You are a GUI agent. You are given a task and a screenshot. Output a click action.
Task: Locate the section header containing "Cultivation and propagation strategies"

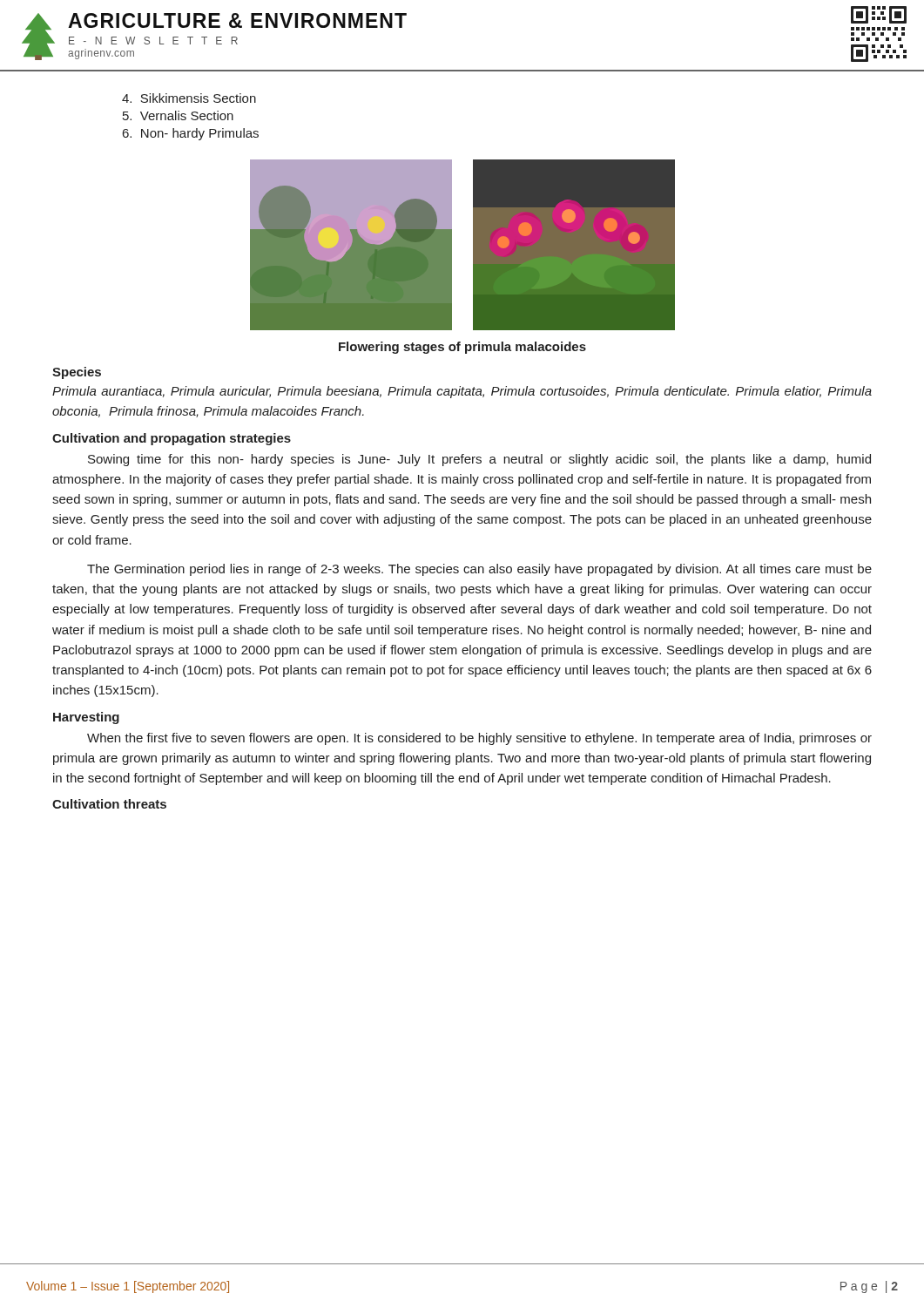[x=172, y=437]
